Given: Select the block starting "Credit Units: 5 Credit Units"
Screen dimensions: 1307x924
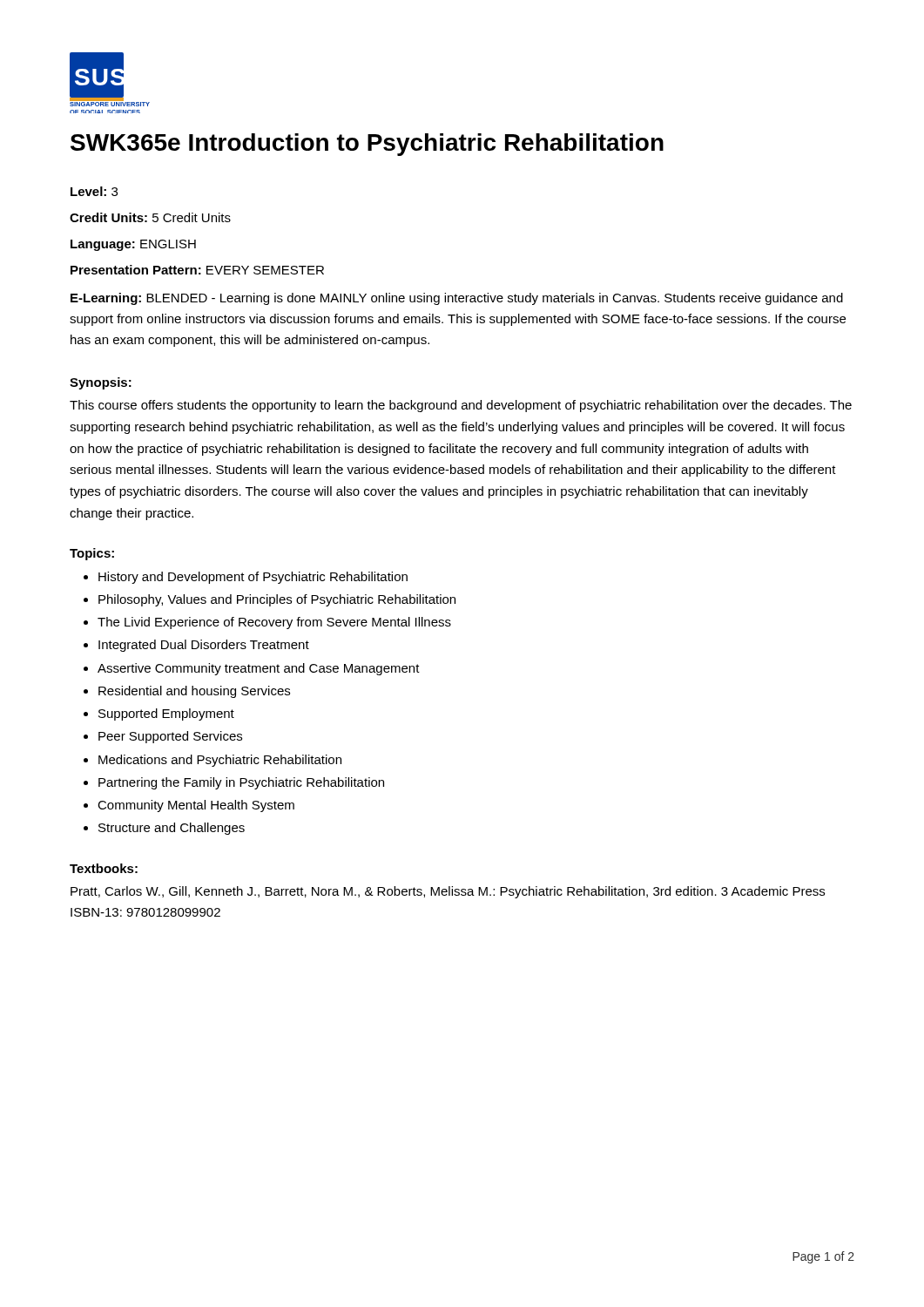Looking at the screenshot, I should tap(150, 217).
